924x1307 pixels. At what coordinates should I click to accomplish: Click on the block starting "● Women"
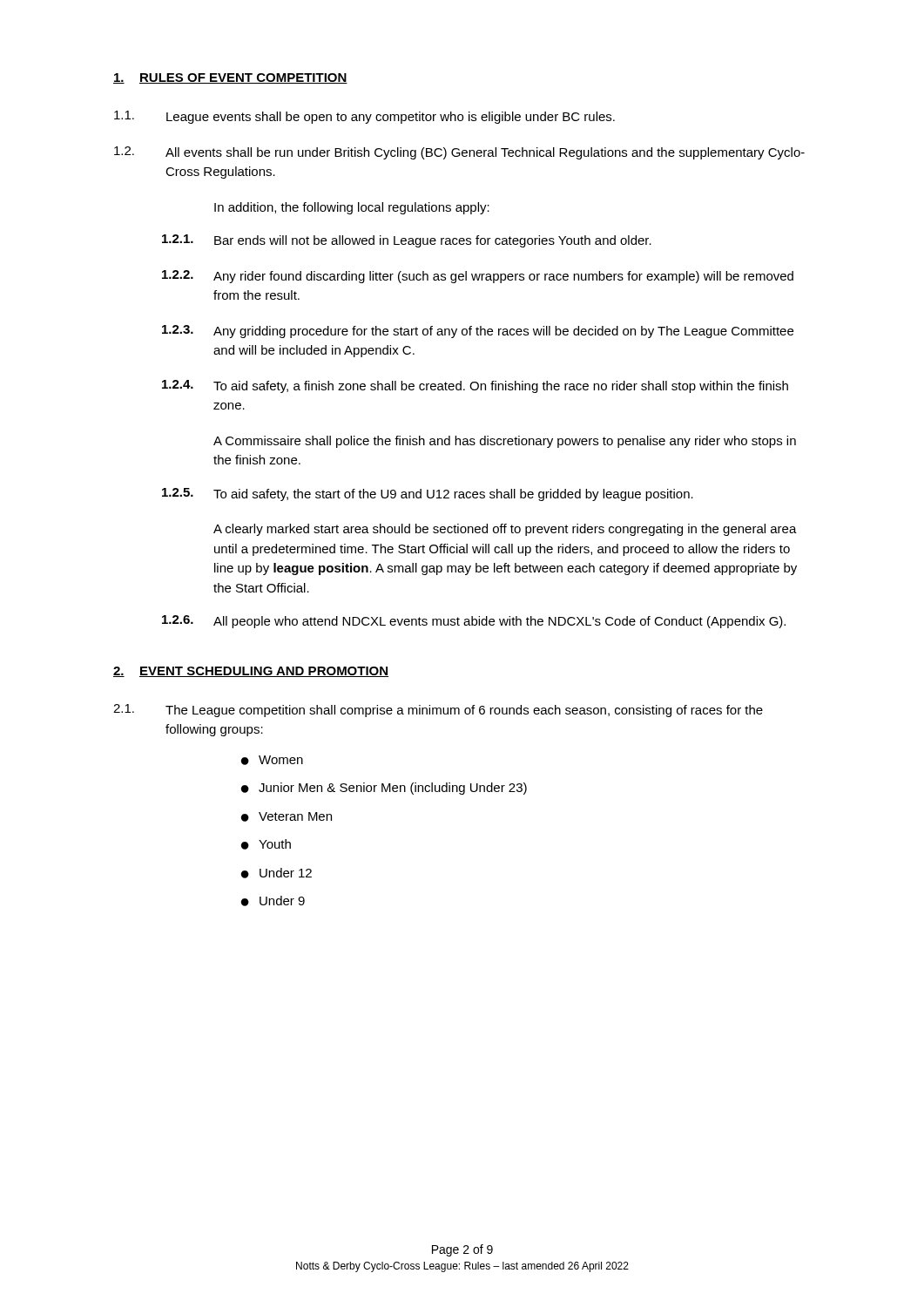click(271, 760)
